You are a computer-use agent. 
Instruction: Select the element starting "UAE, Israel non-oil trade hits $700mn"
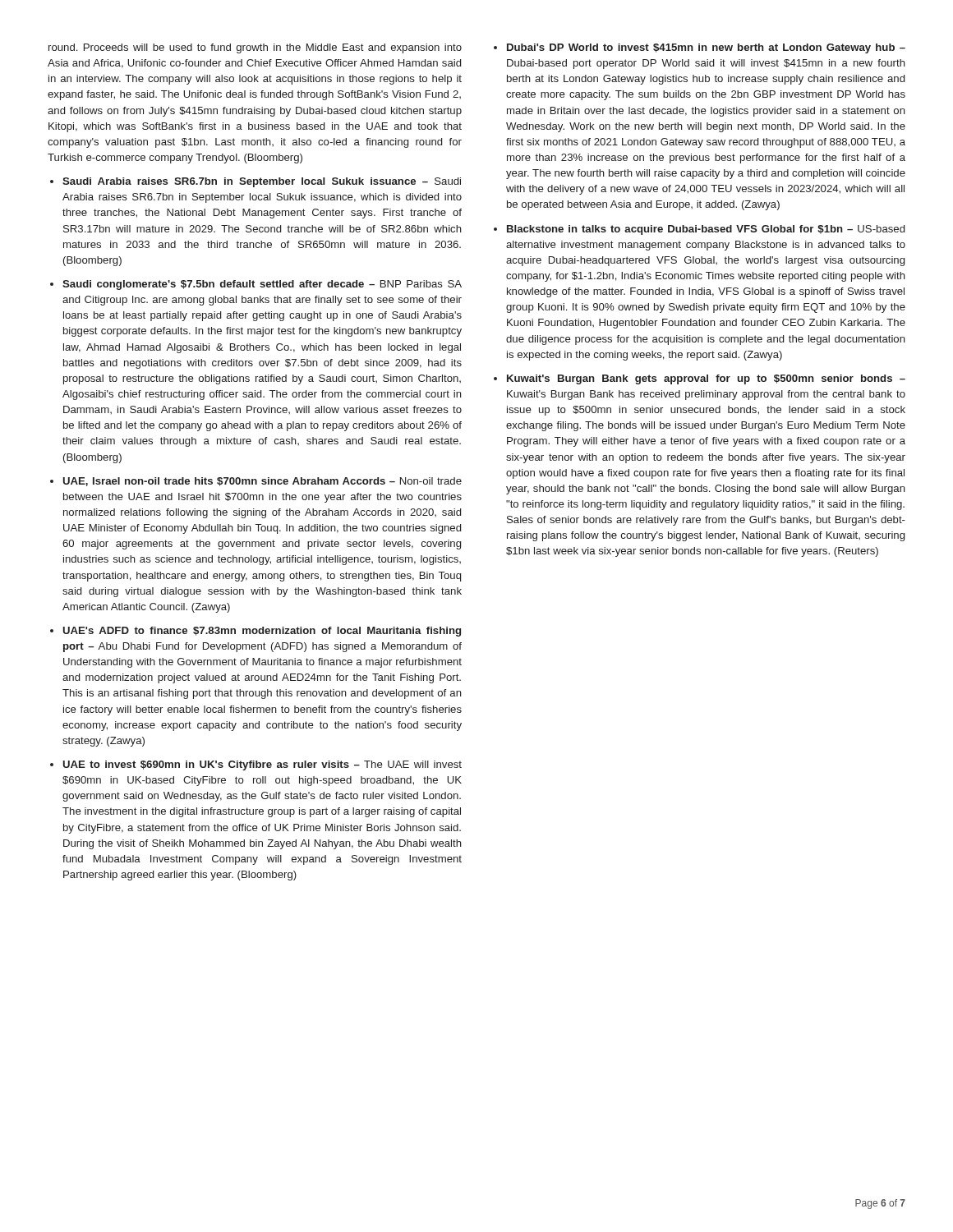click(x=262, y=543)
